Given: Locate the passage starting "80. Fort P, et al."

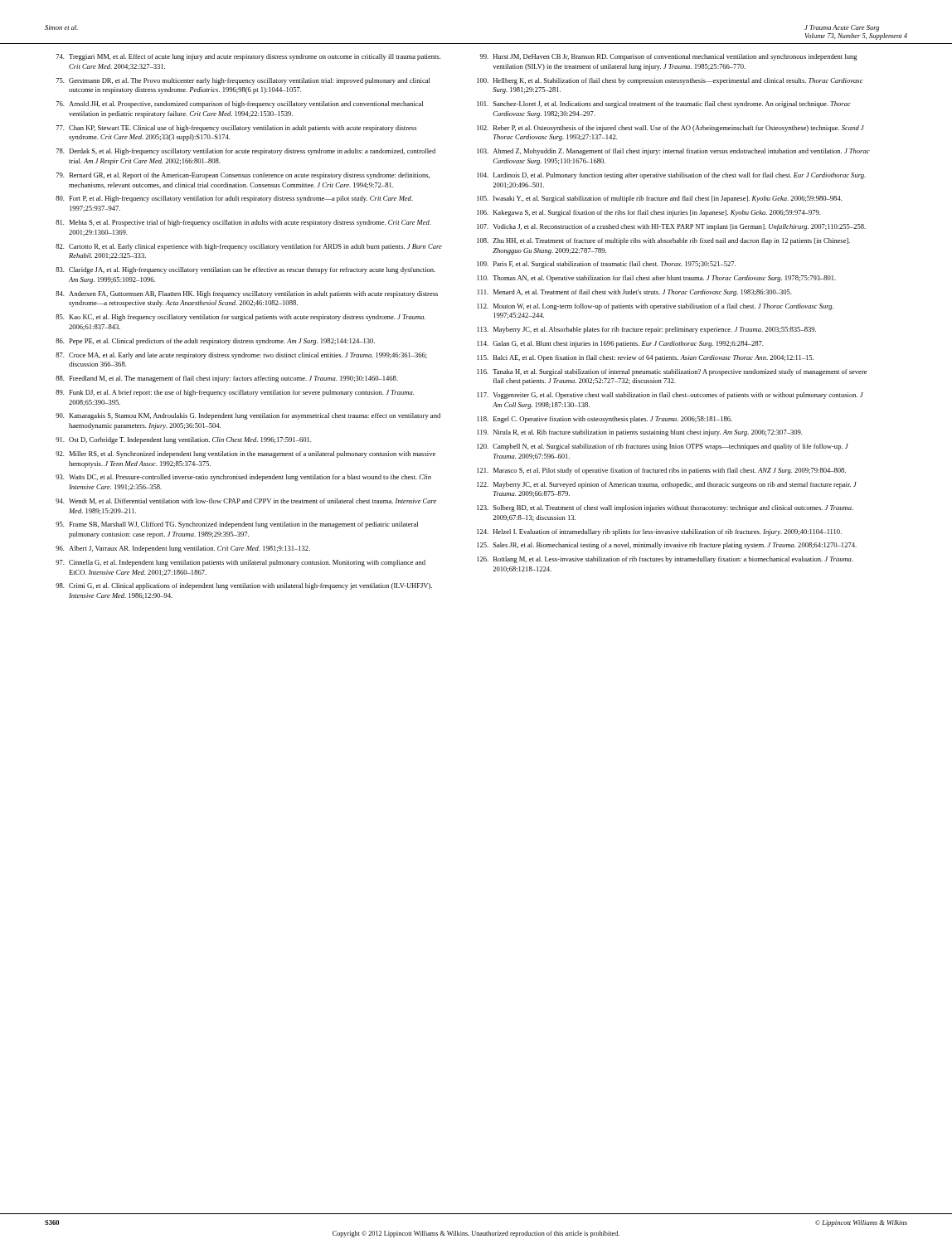Looking at the screenshot, I should pos(244,204).
